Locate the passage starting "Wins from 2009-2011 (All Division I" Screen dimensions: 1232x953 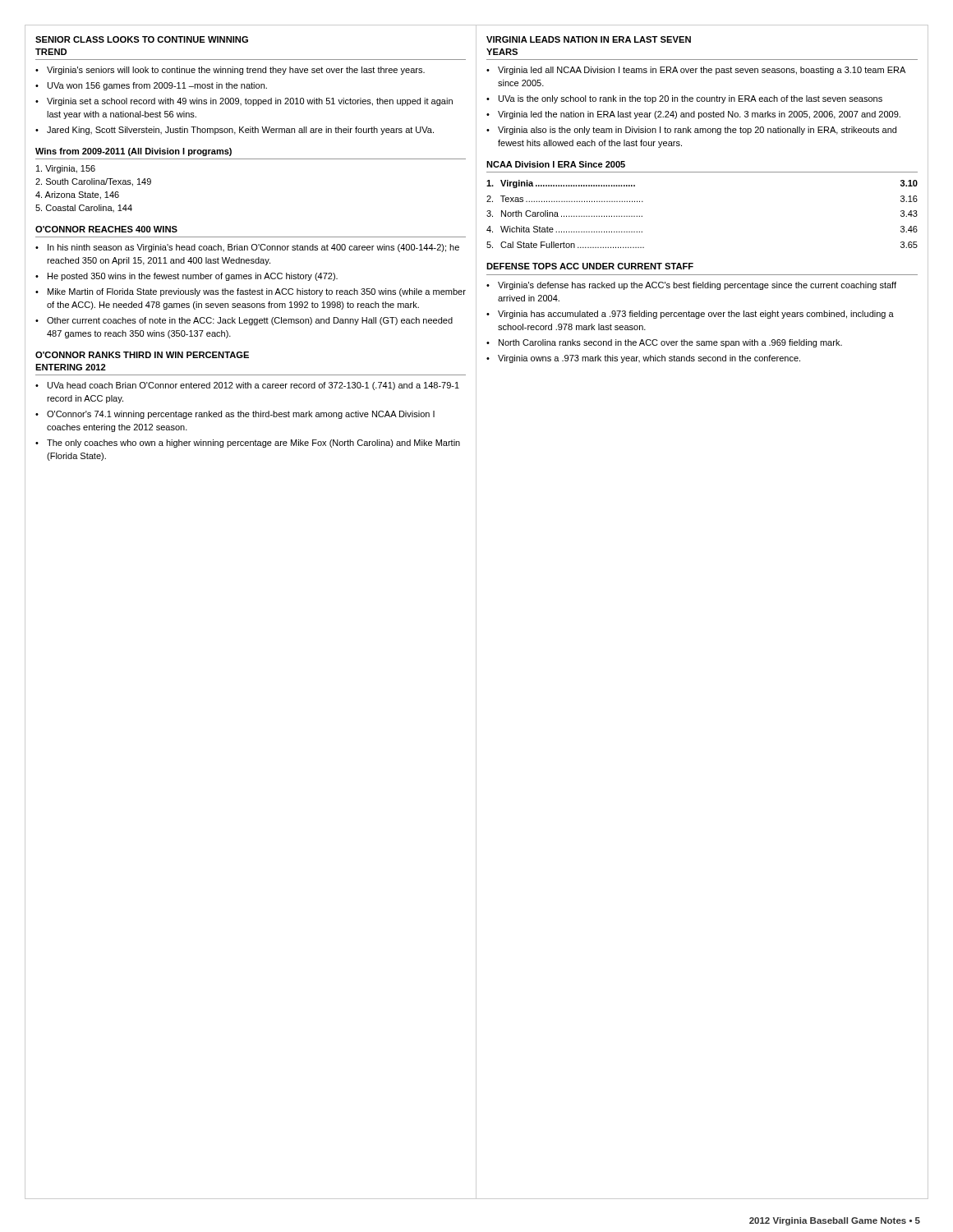[134, 151]
